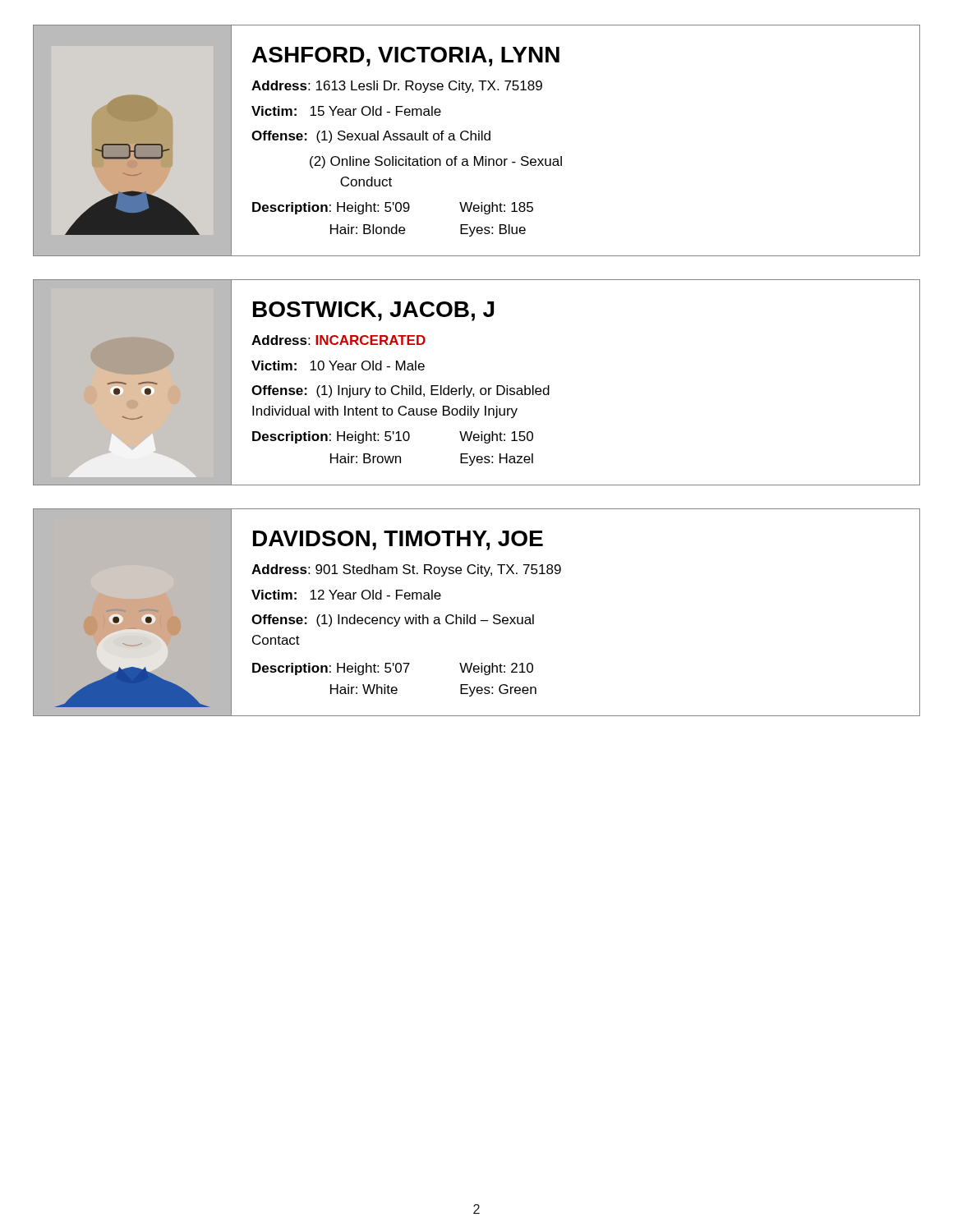Screen dimensions: 1232x953
Task: Where is the passage that starts "Offense: (1) Injury"?
Action: pyautogui.click(x=401, y=401)
